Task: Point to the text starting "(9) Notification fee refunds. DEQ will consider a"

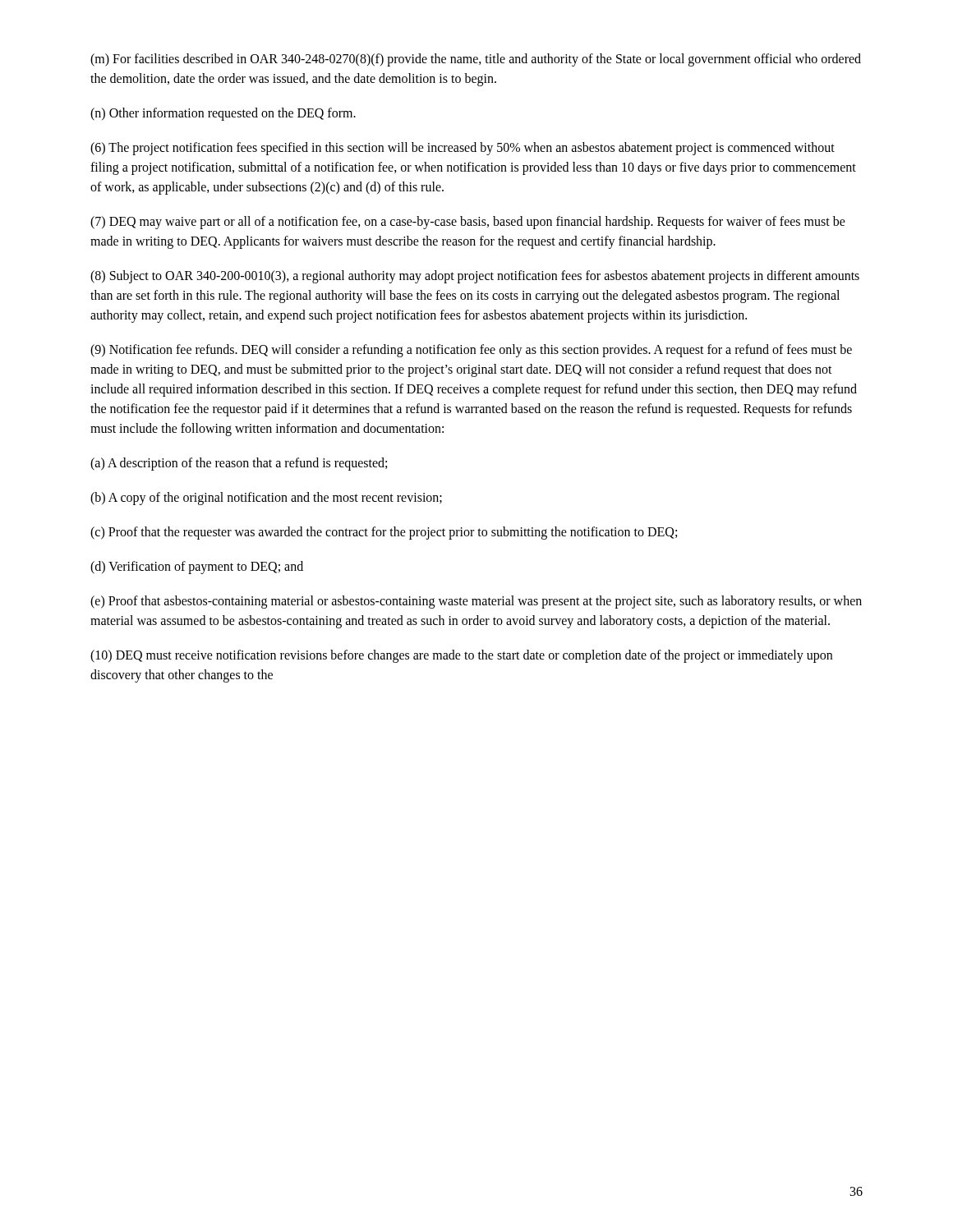Action: coord(474,389)
